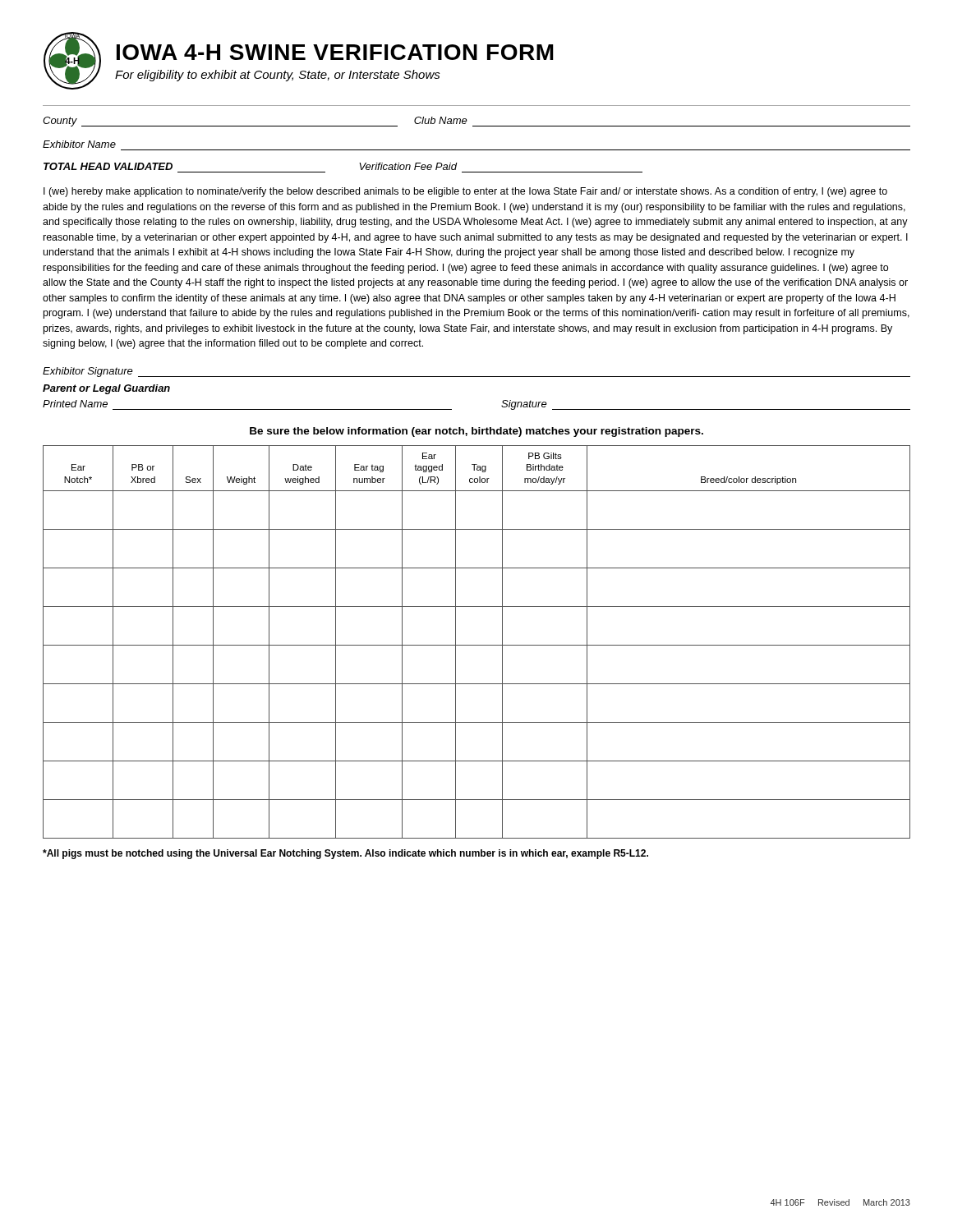Find the block starting "TOTAL HEAD VALIDATED Verification Fee Paid"

pyautogui.click(x=105, y=166)
